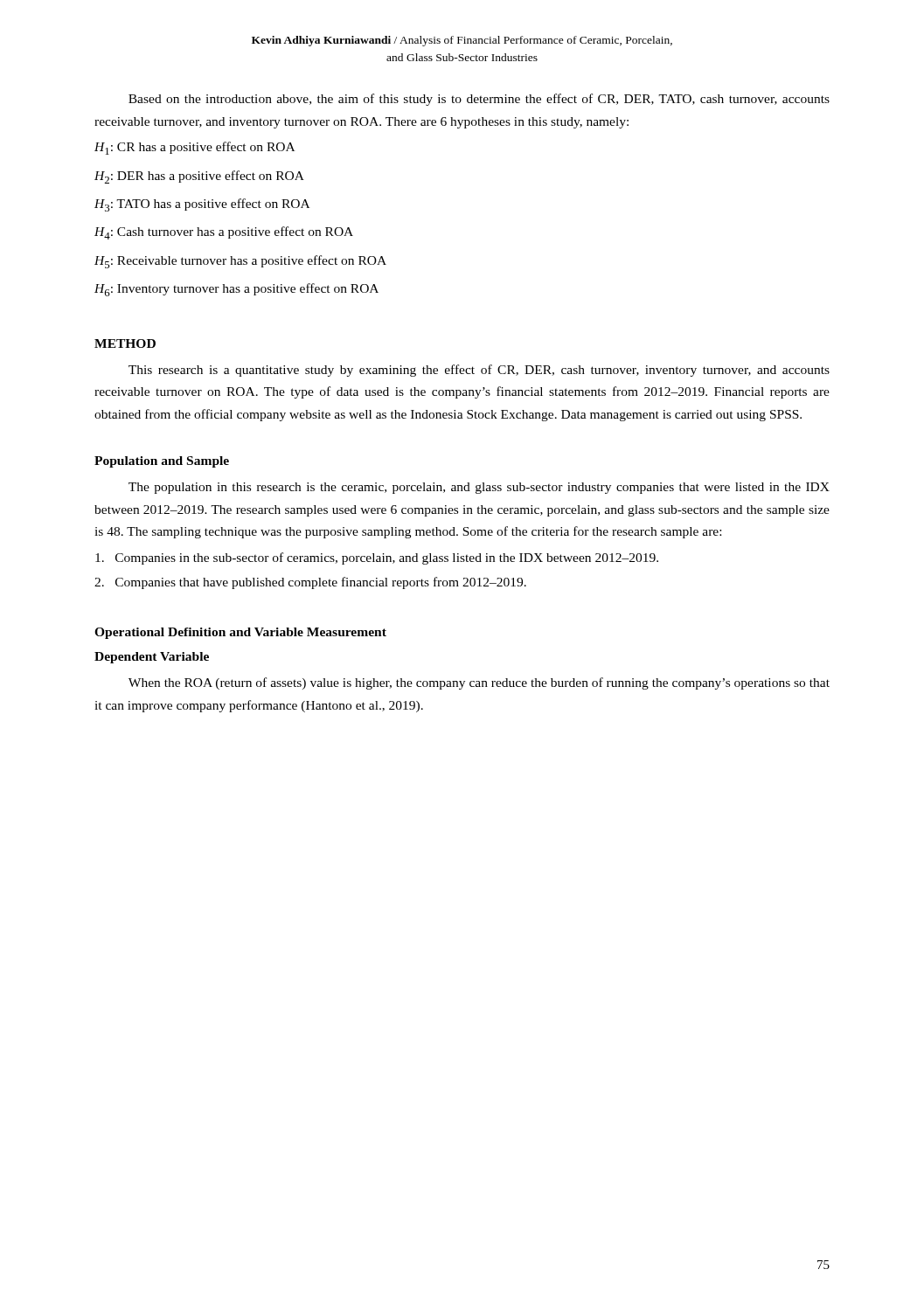This screenshot has height=1311, width=924.
Task: Select the text starting "Population and Sample"
Action: (162, 460)
